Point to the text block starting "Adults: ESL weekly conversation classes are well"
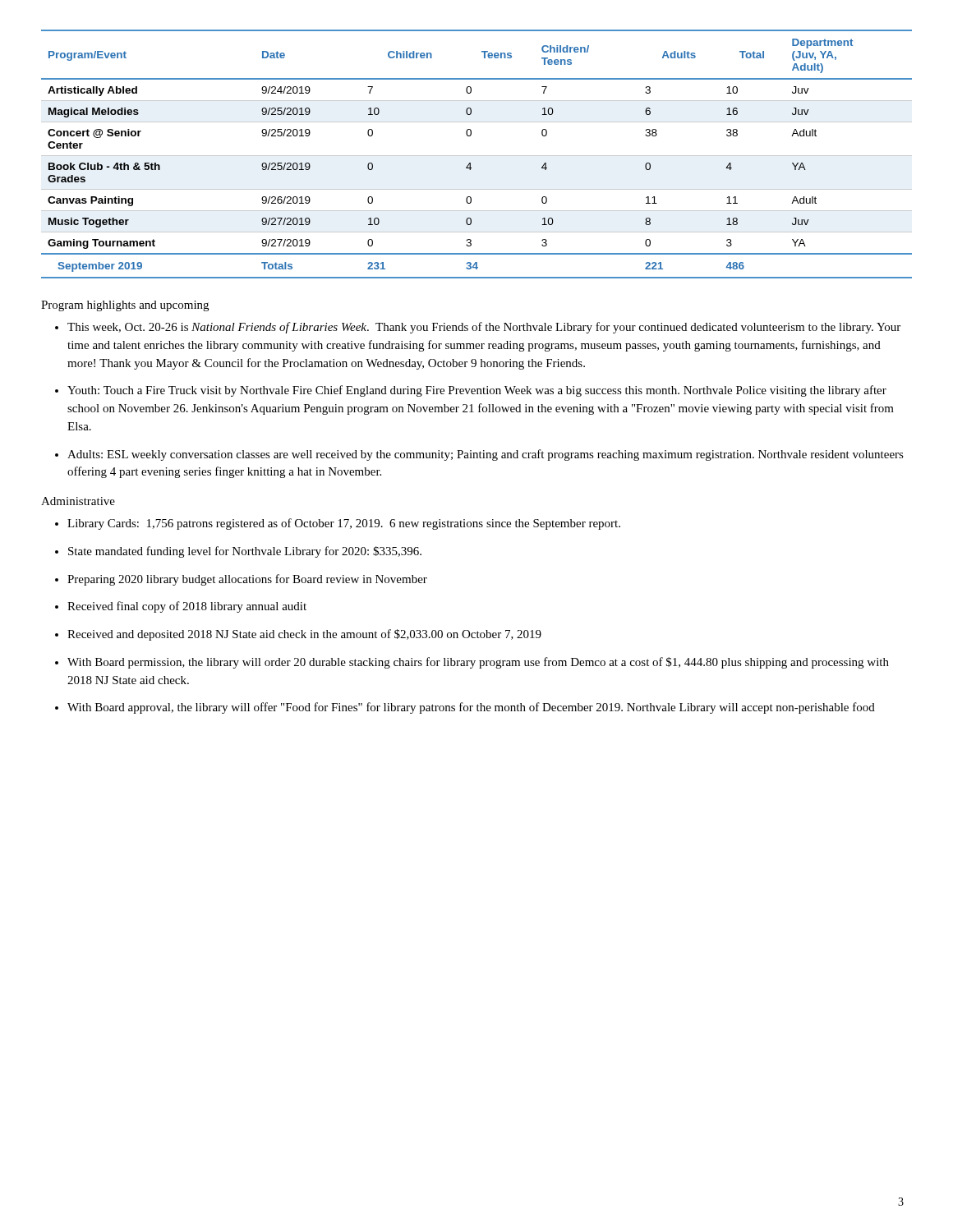The height and width of the screenshot is (1232, 953). pos(486,463)
